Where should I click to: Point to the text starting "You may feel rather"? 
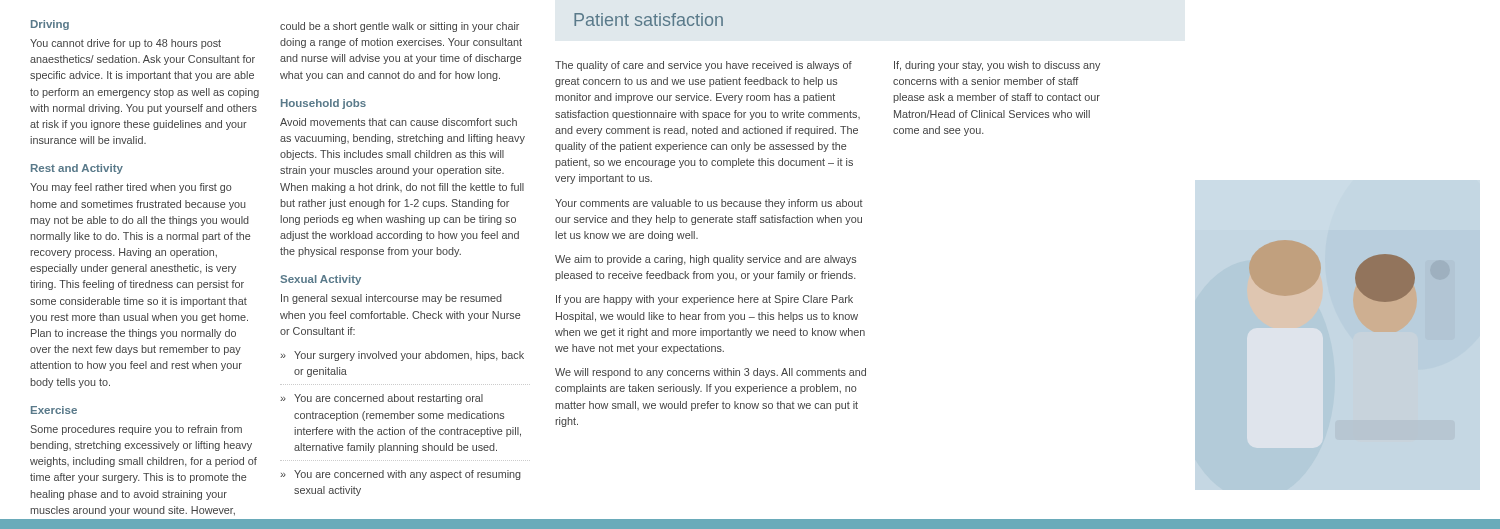click(x=145, y=285)
